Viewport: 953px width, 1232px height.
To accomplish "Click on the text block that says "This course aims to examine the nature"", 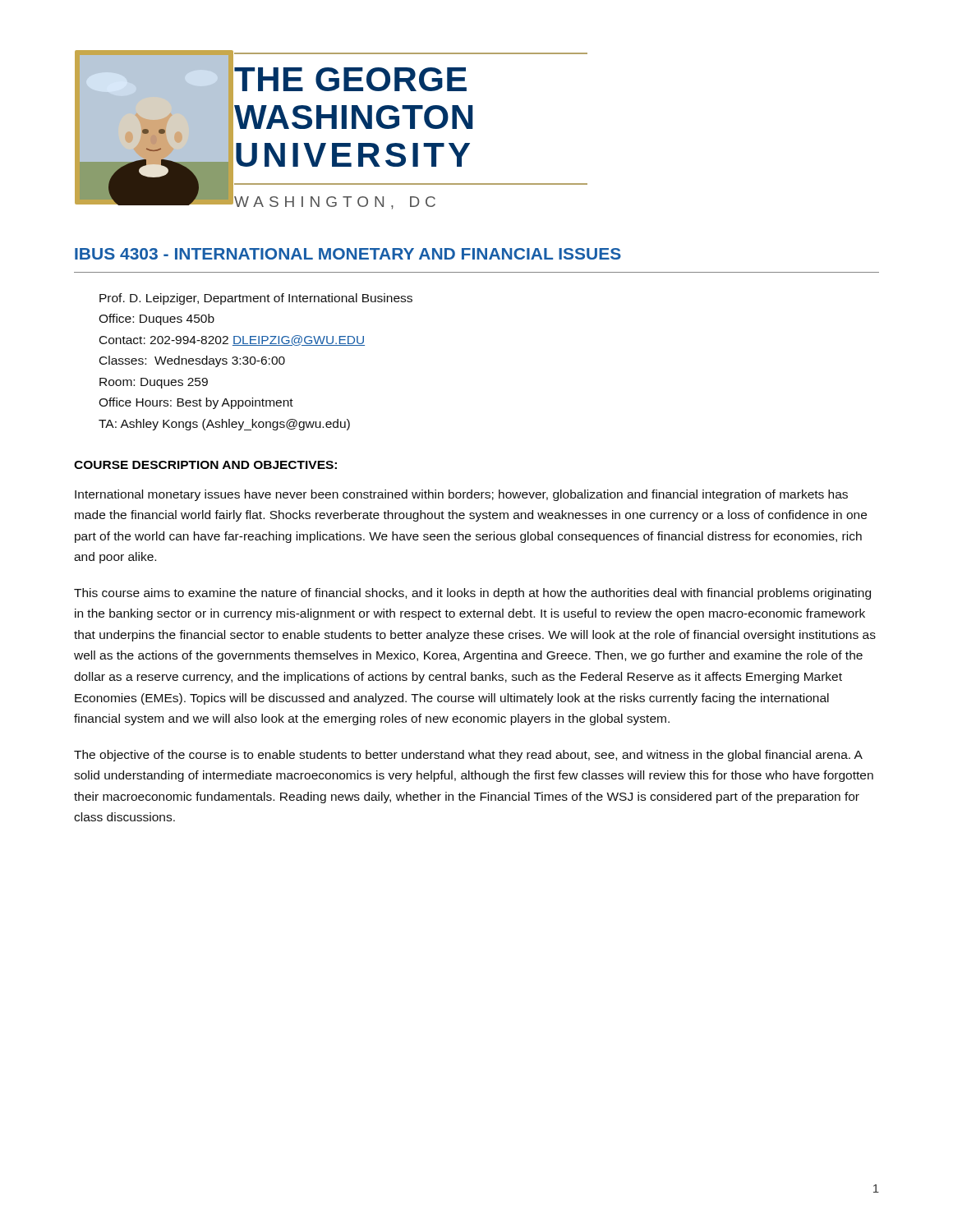I will coord(475,655).
